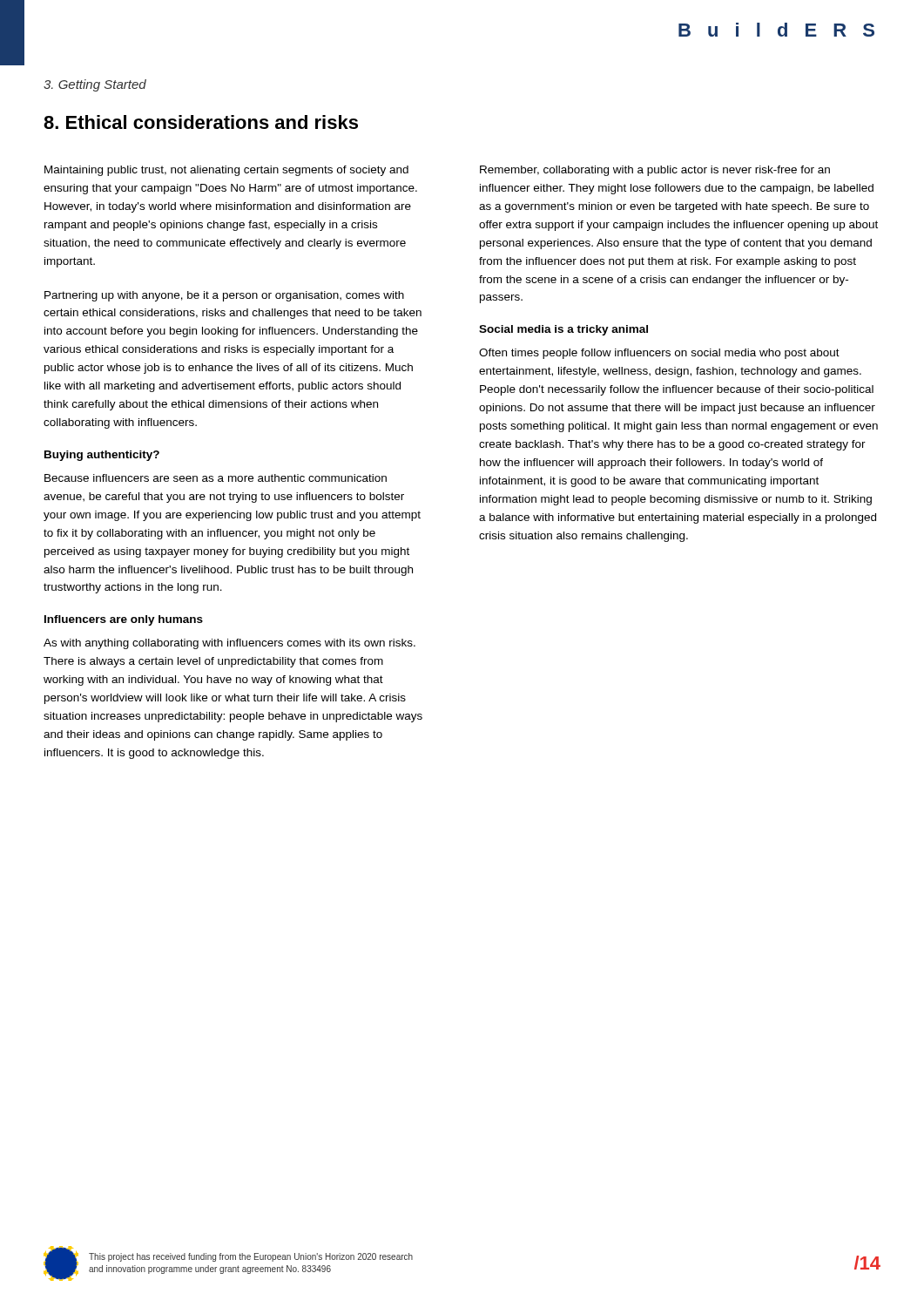Image resolution: width=924 pixels, height=1307 pixels.
Task: Navigate to the block starting "Maintaining public trust, not alienating certain segments"
Action: (231, 215)
